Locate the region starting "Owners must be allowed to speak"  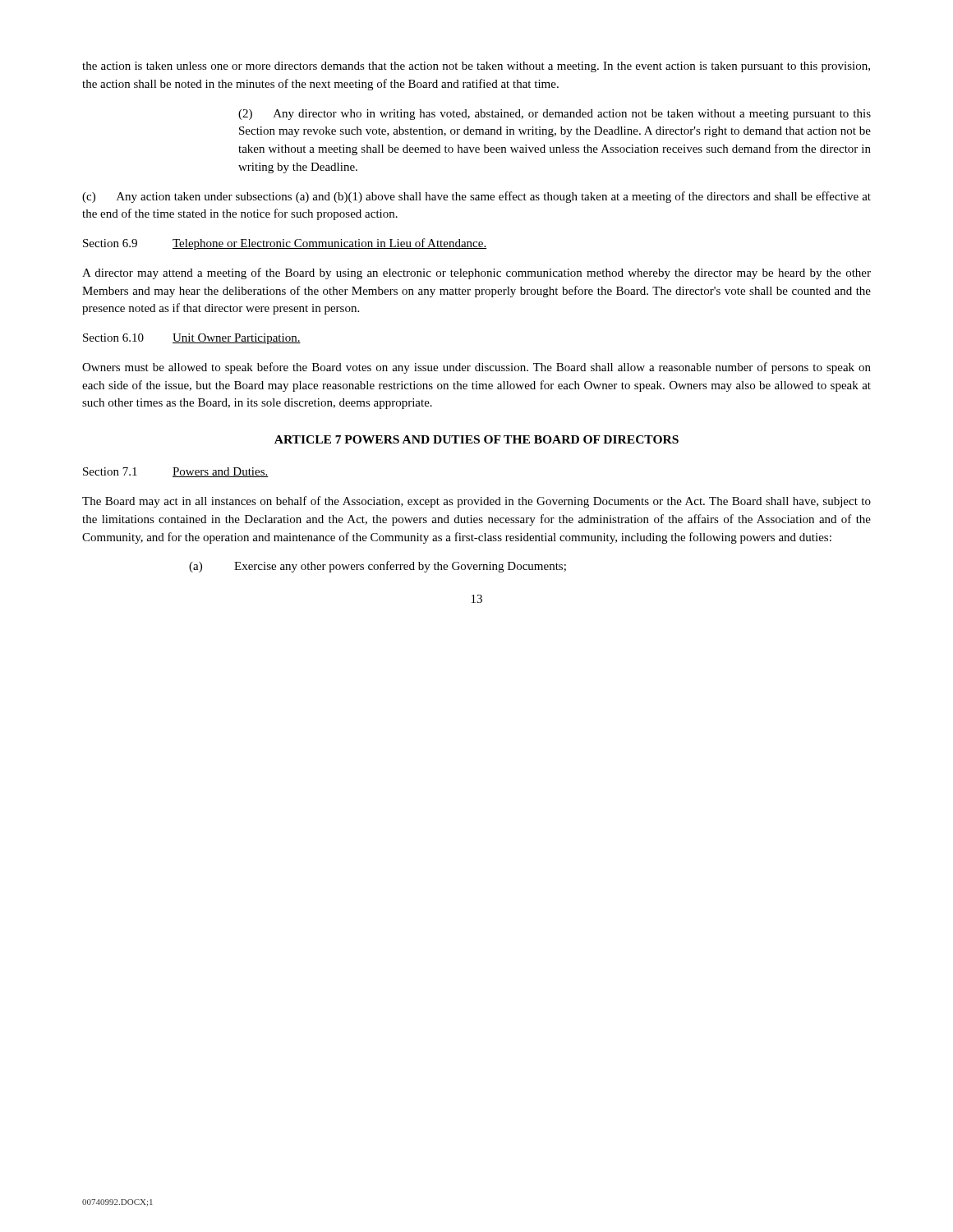(476, 385)
